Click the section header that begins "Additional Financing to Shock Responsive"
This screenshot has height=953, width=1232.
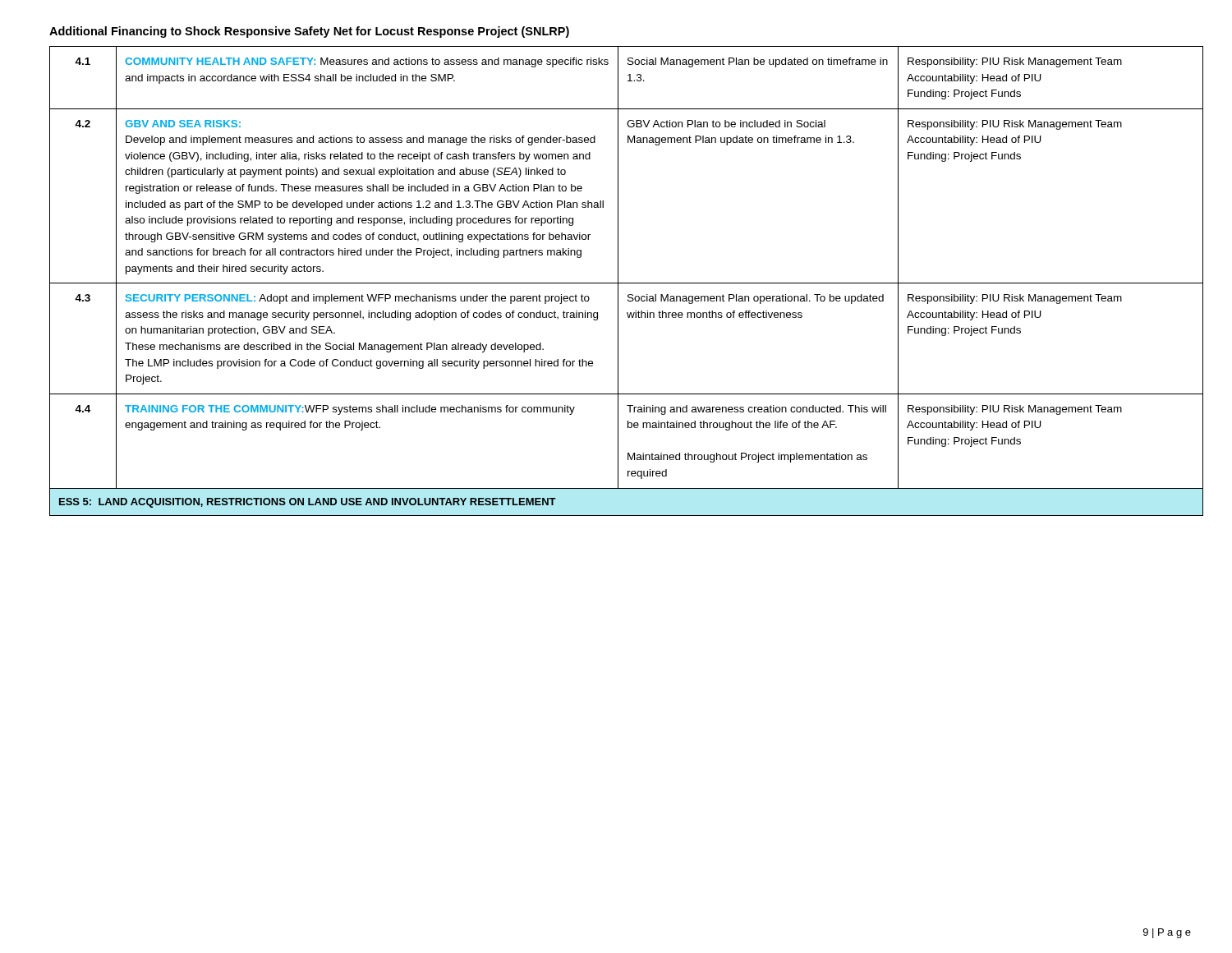point(309,31)
